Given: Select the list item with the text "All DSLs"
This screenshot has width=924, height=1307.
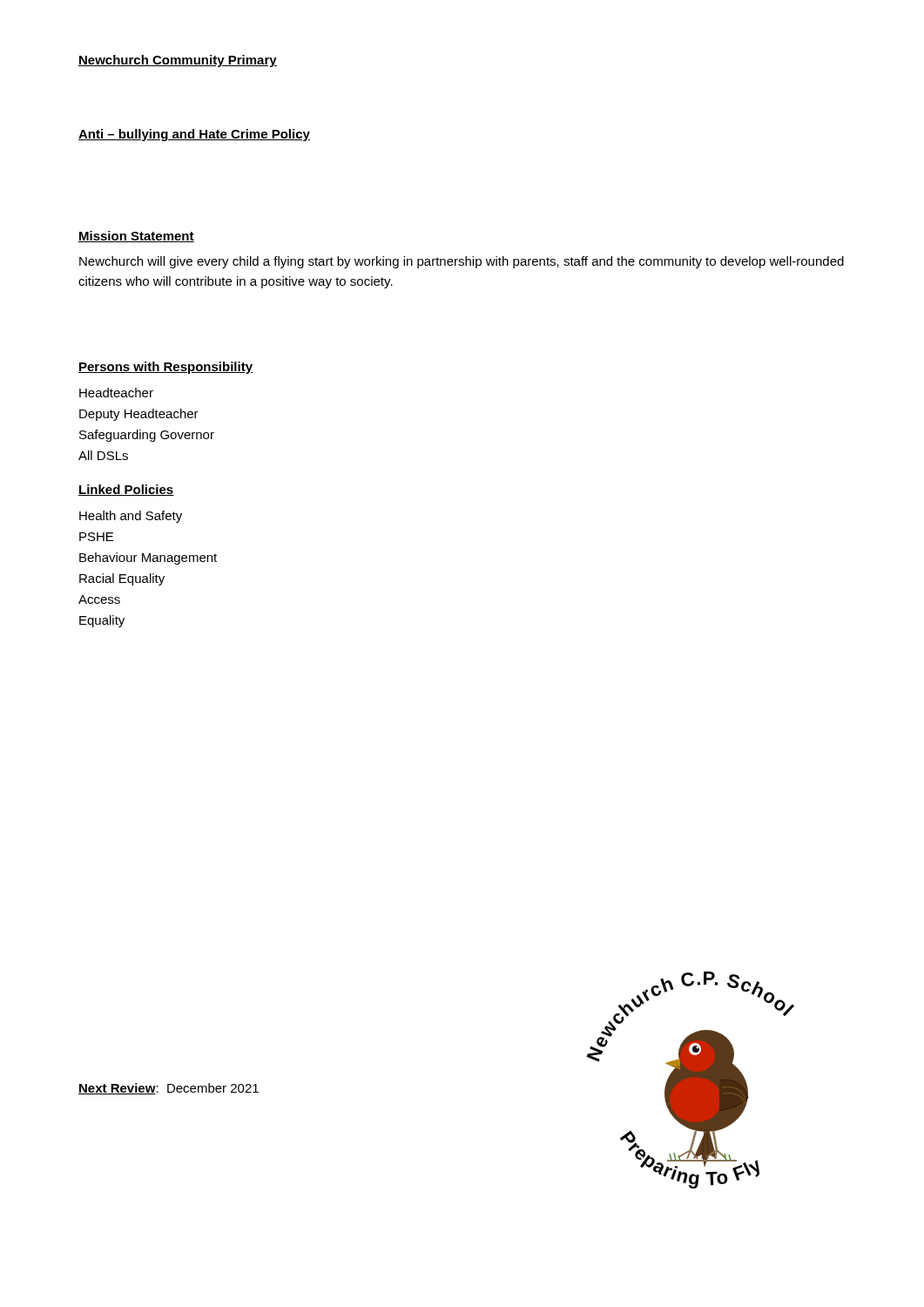Looking at the screenshot, I should [103, 455].
